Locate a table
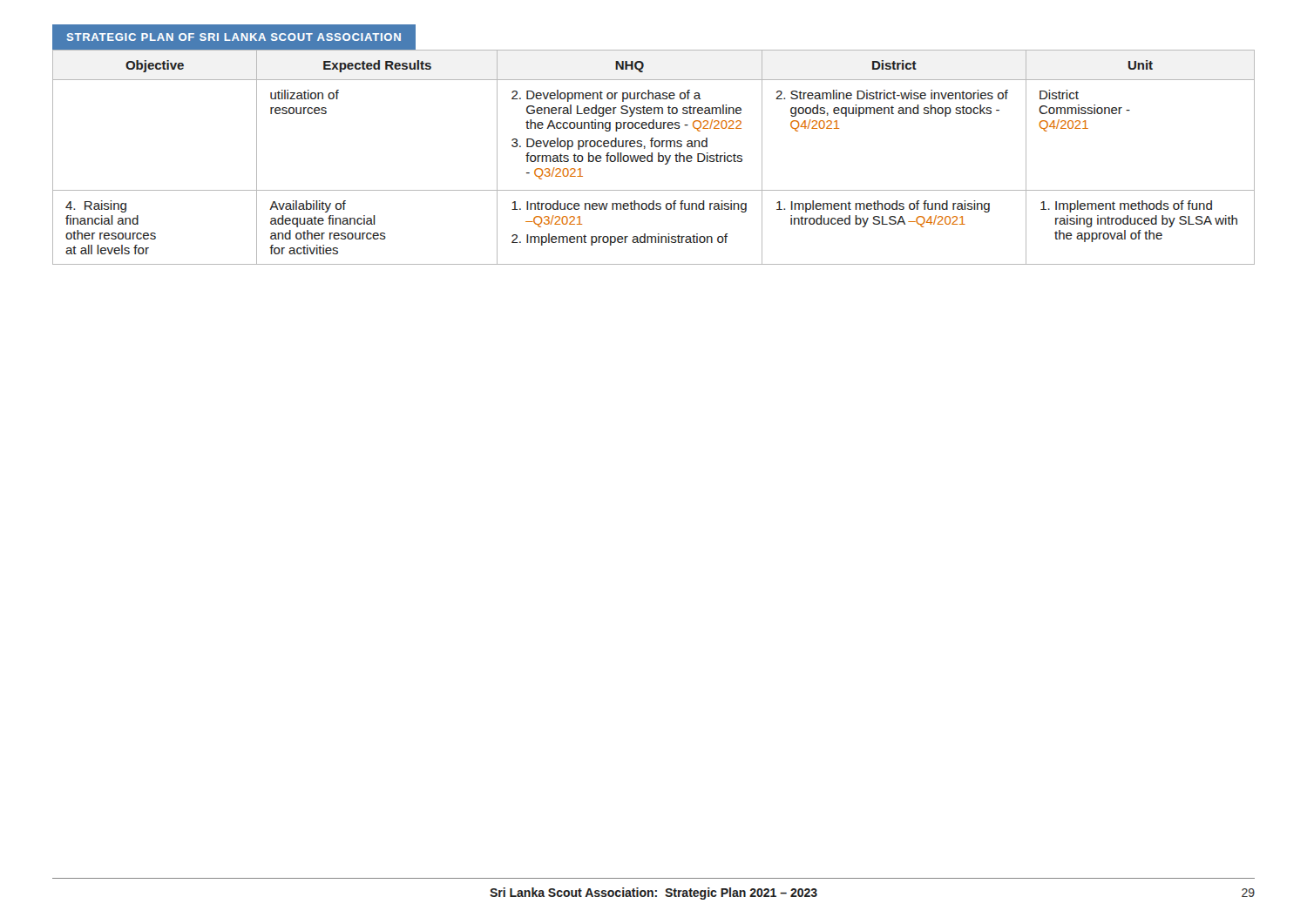The width and height of the screenshot is (1307, 924). (x=654, y=157)
